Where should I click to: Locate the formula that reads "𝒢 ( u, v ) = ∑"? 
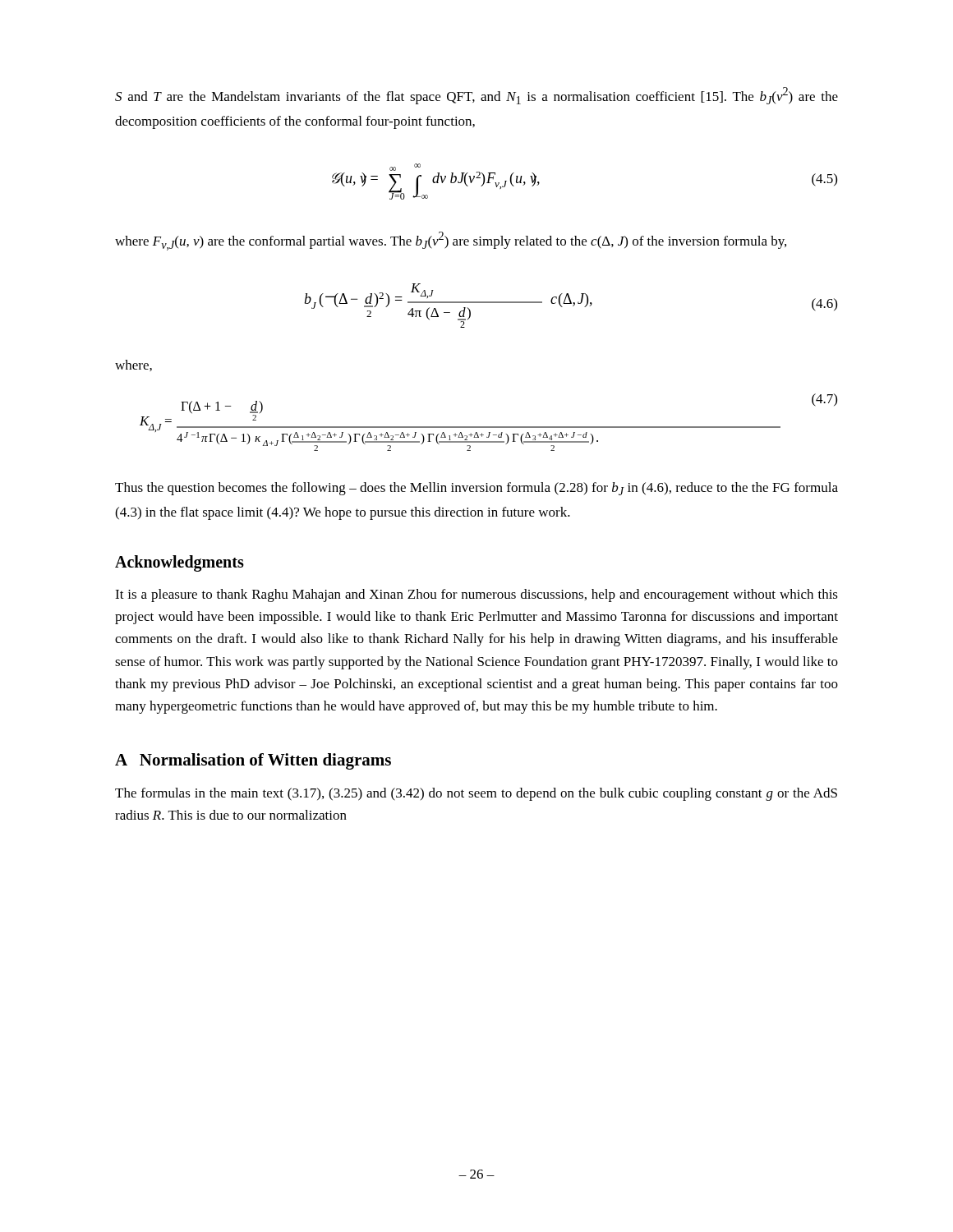(x=418, y=181)
